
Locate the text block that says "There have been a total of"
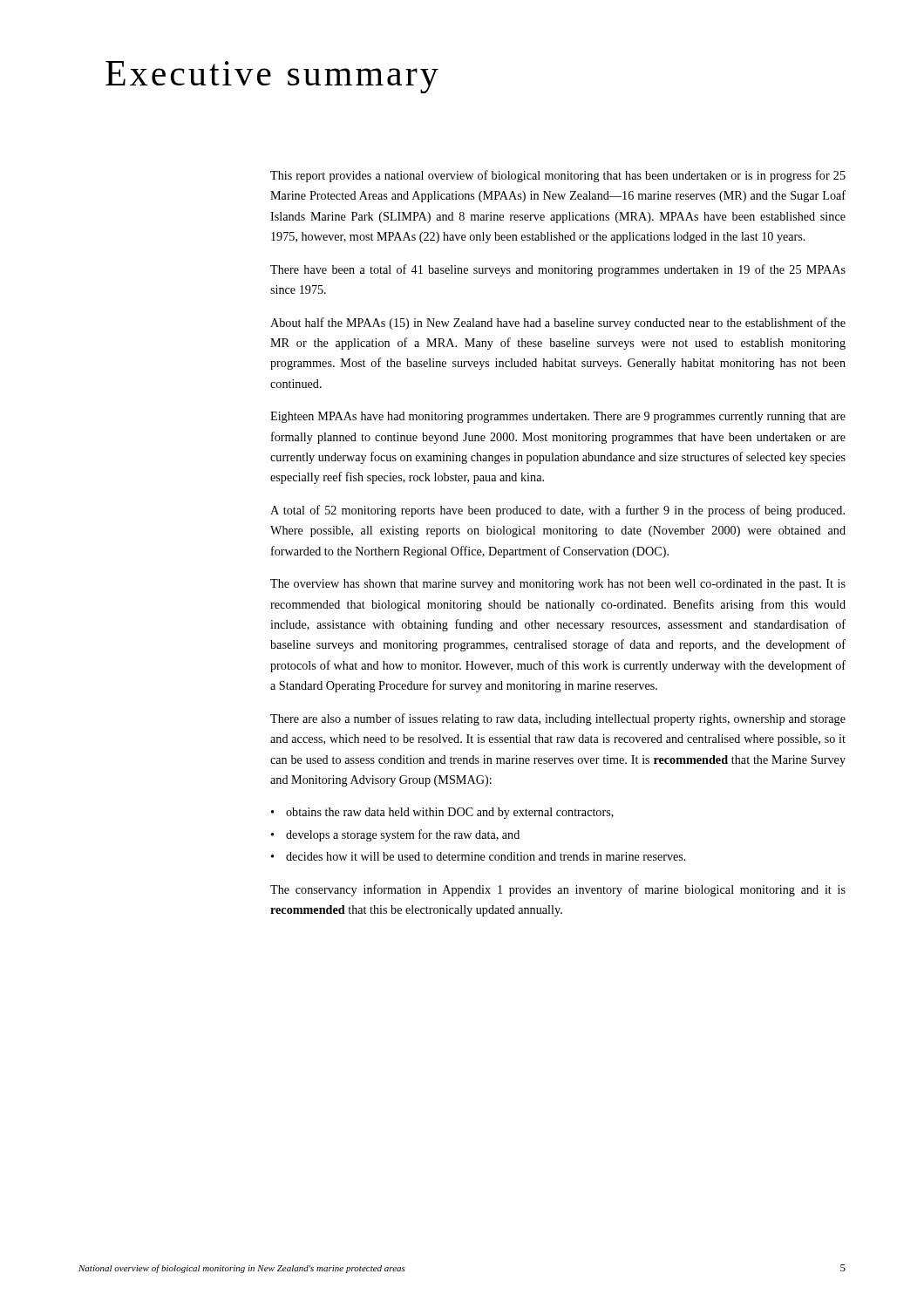point(558,280)
